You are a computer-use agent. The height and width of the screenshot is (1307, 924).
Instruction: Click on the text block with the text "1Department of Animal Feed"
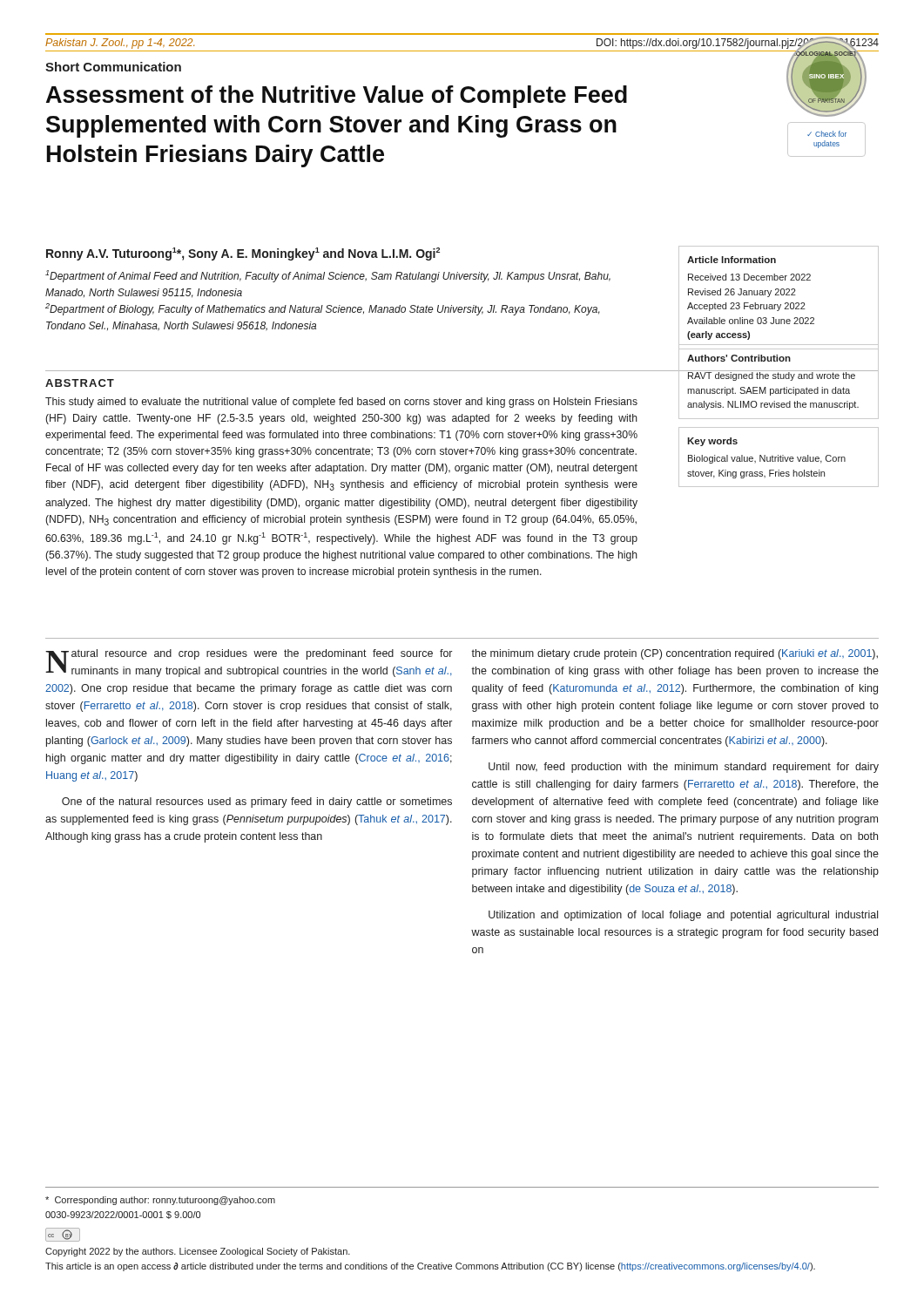328,300
